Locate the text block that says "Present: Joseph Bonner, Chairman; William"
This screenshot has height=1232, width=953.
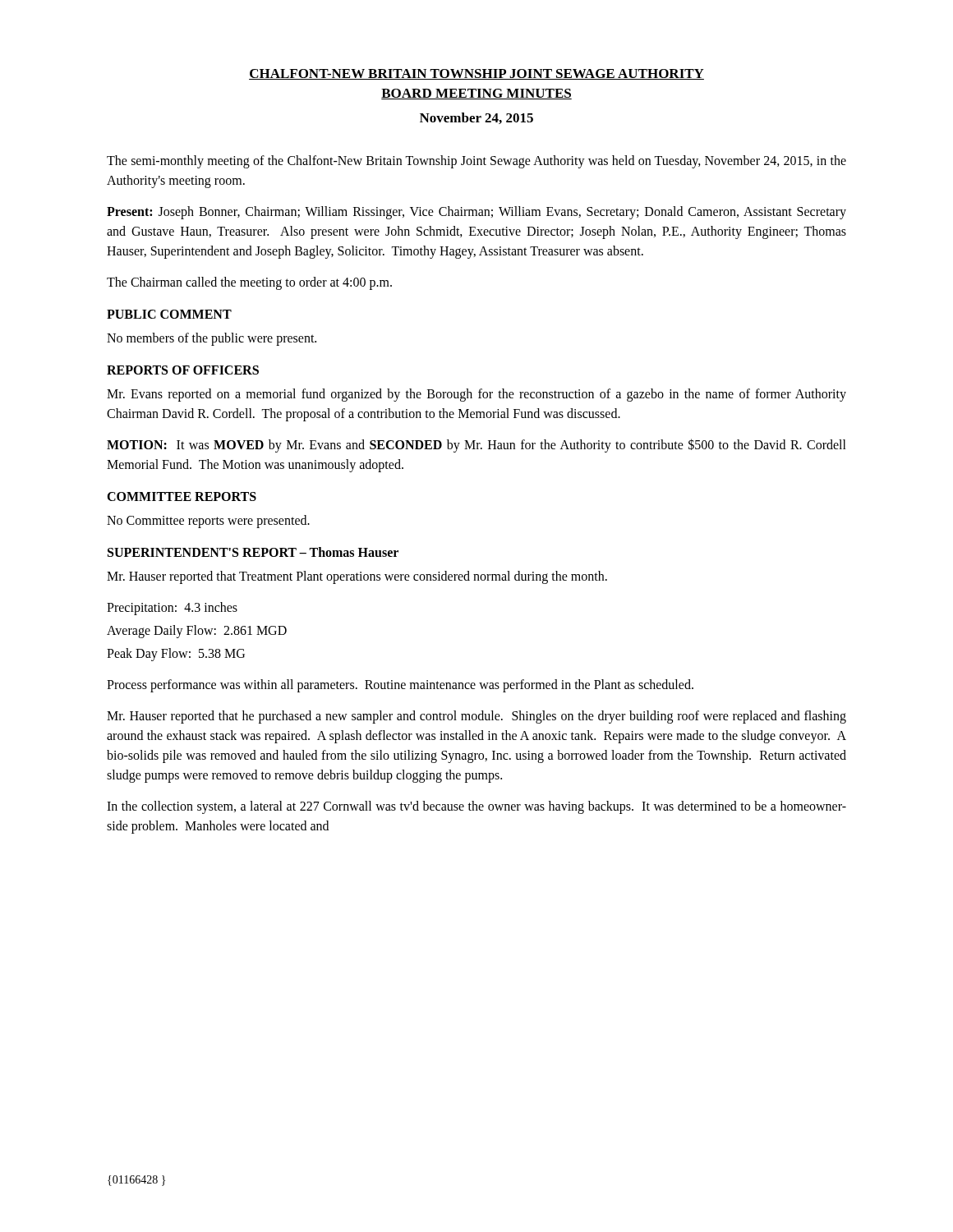point(476,232)
